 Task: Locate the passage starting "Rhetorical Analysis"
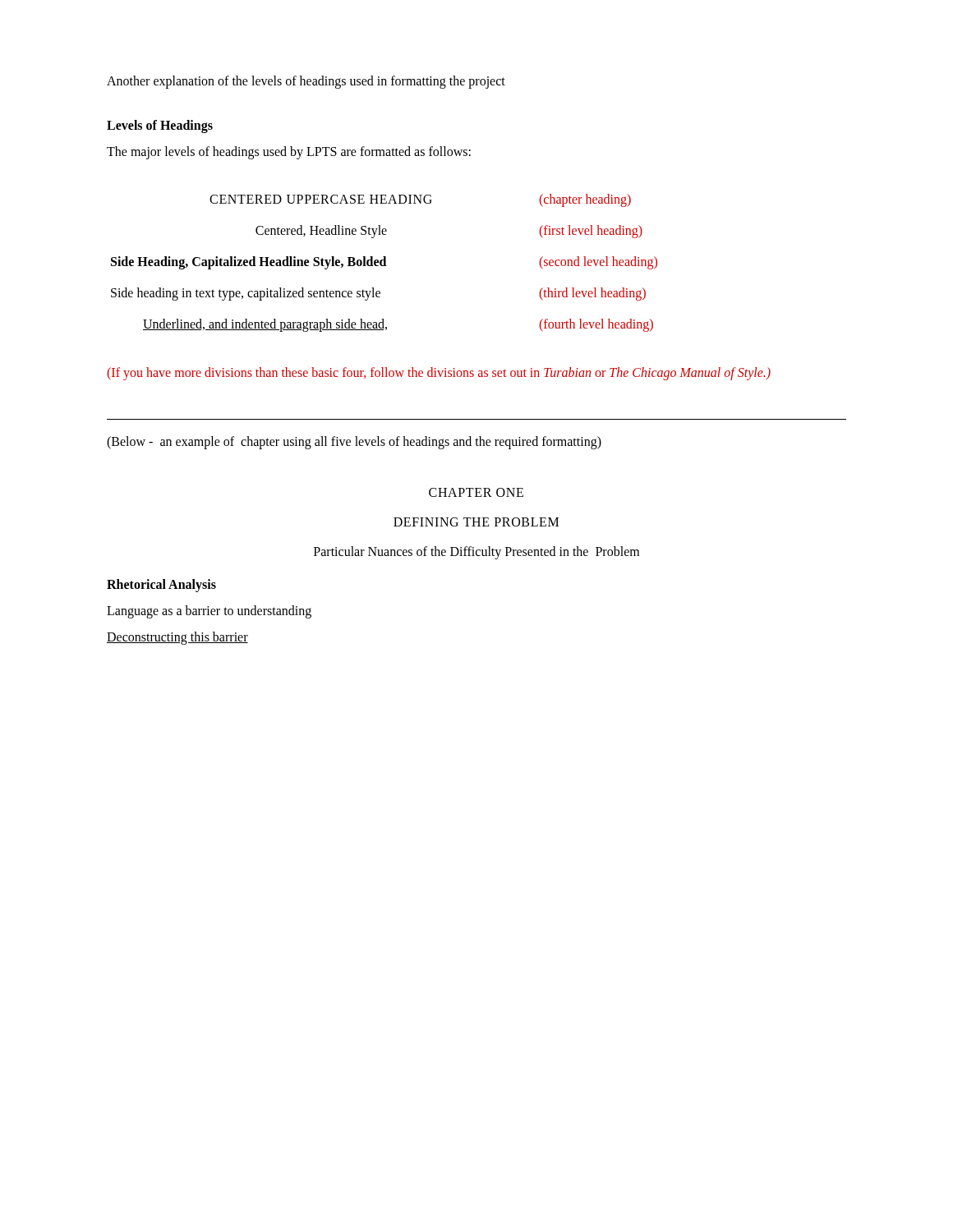pos(161,584)
